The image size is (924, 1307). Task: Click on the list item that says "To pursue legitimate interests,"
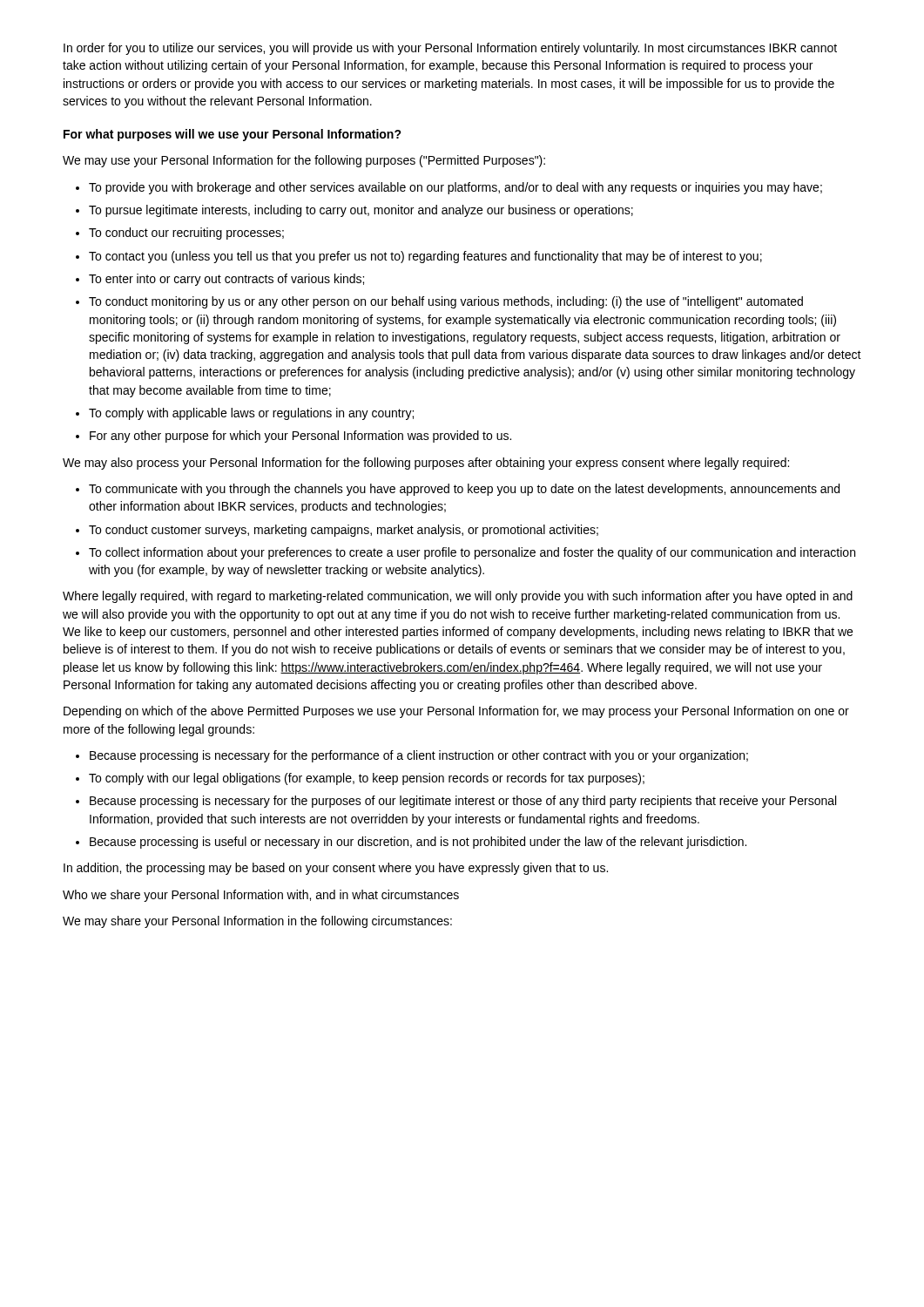click(361, 210)
